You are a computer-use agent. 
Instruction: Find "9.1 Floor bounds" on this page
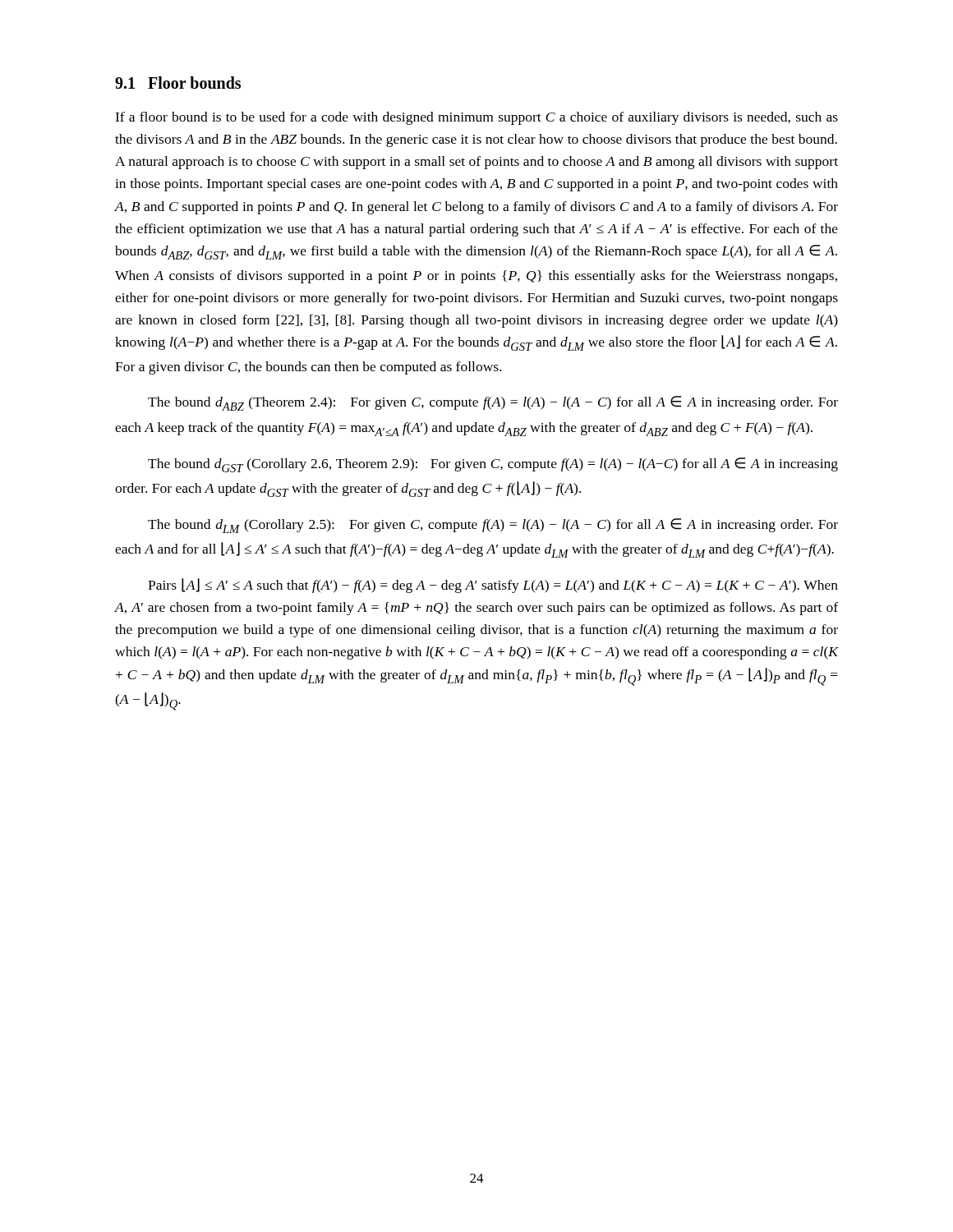click(x=178, y=83)
